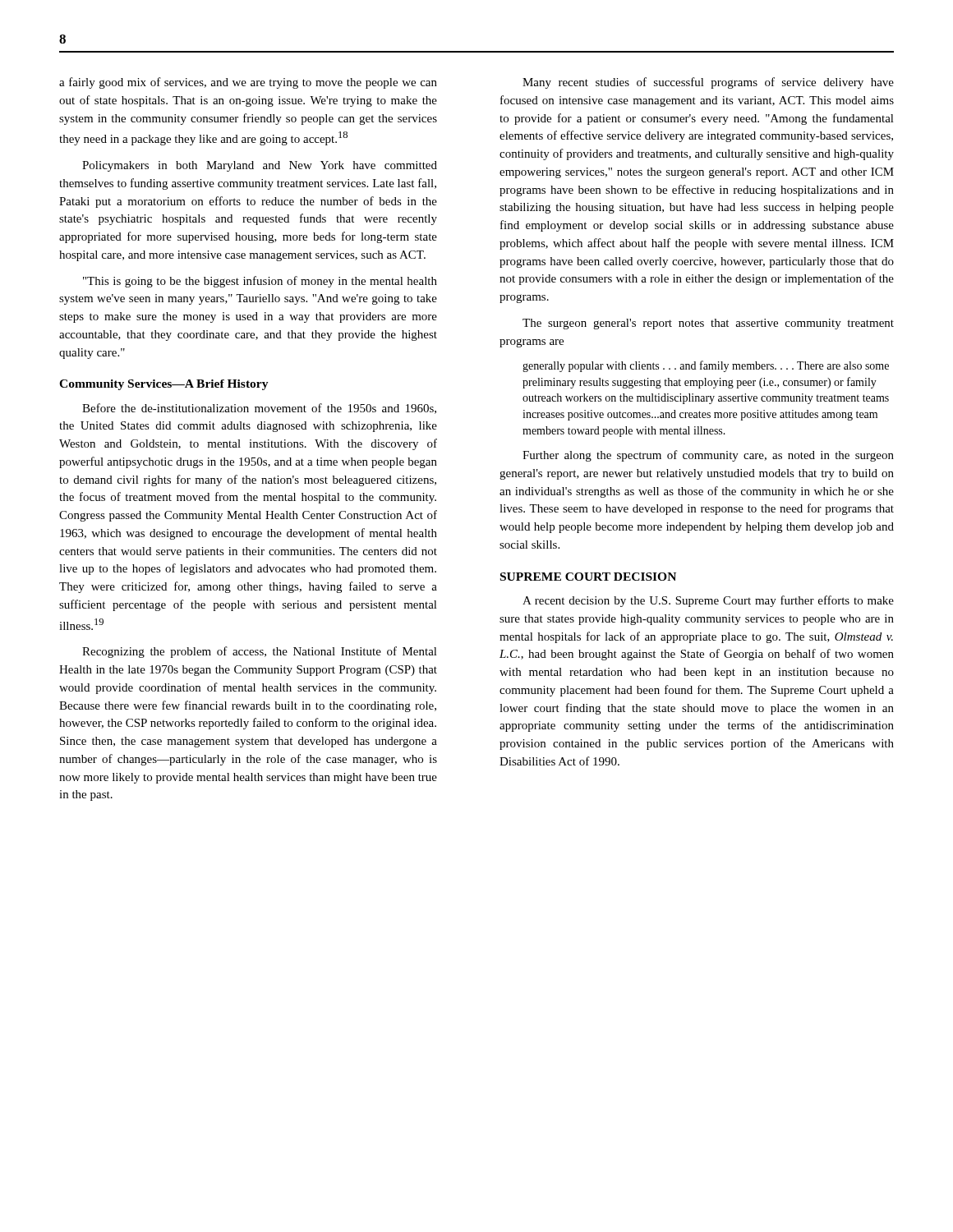Screen dimensions: 1232x953
Task: Locate the block starting "Before the de-institutionalization movement"
Action: point(248,518)
